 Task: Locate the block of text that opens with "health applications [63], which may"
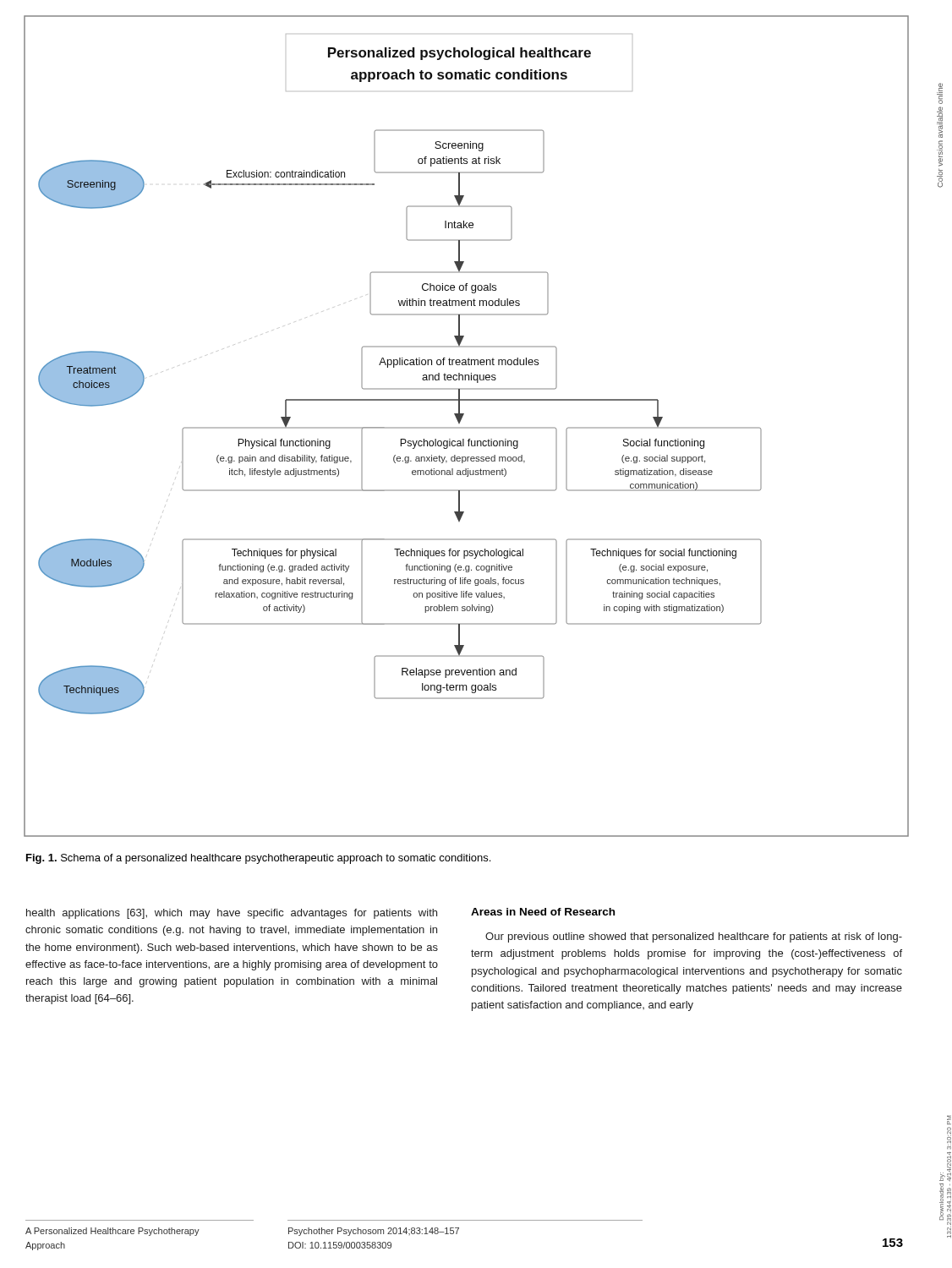(x=232, y=955)
